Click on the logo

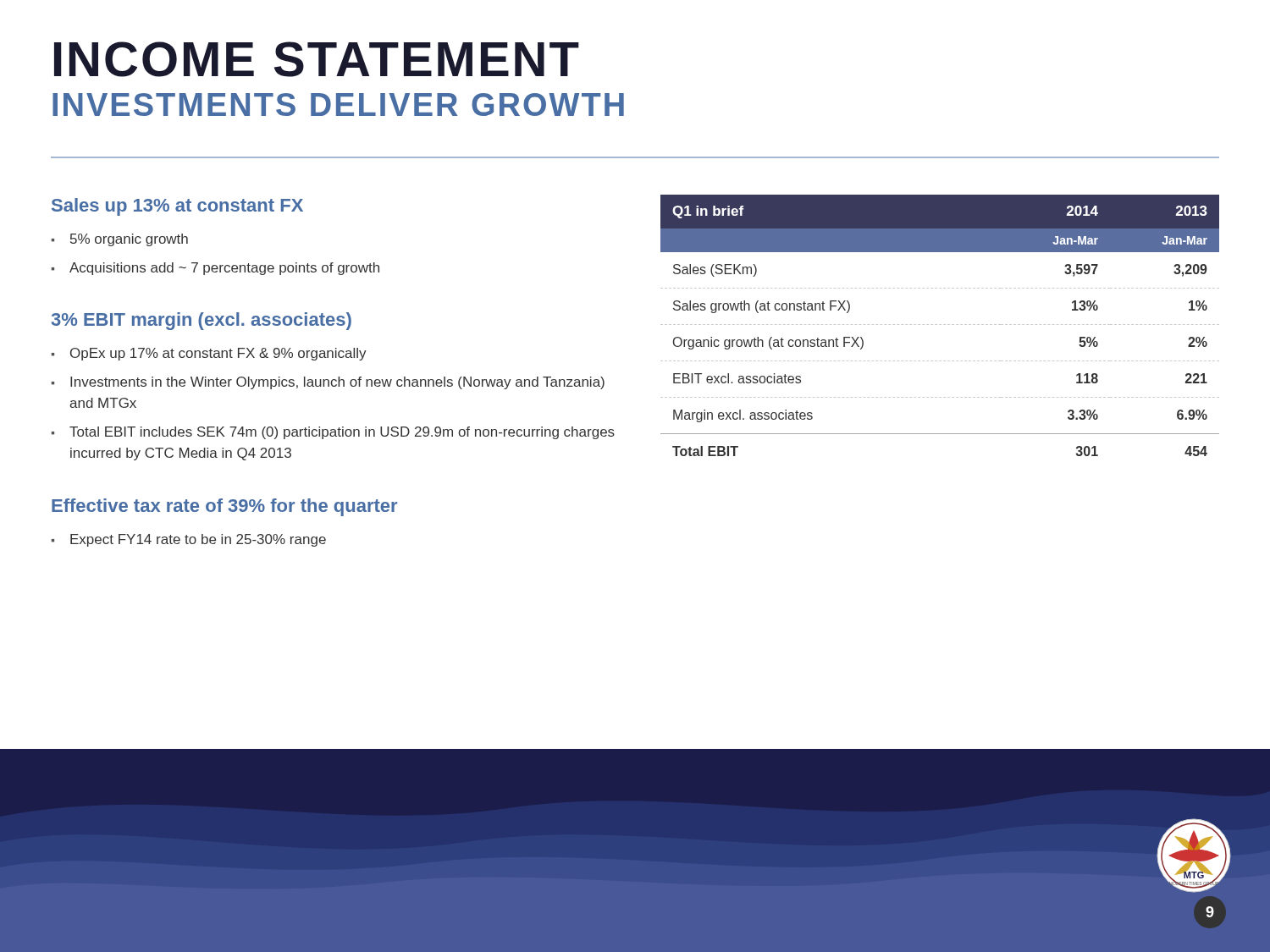coord(1194,857)
